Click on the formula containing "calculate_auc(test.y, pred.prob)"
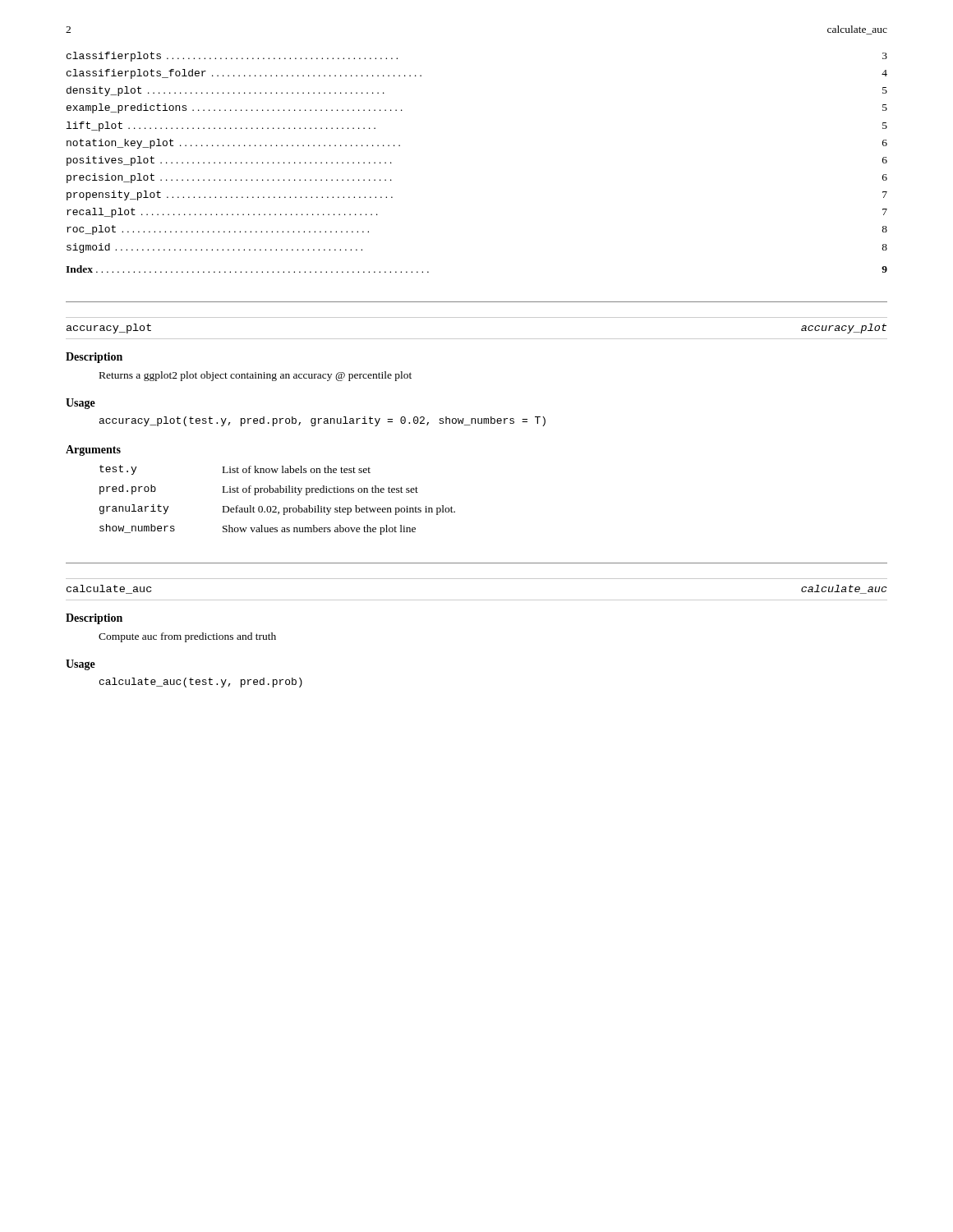The width and height of the screenshot is (953, 1232). click(201, 682)
